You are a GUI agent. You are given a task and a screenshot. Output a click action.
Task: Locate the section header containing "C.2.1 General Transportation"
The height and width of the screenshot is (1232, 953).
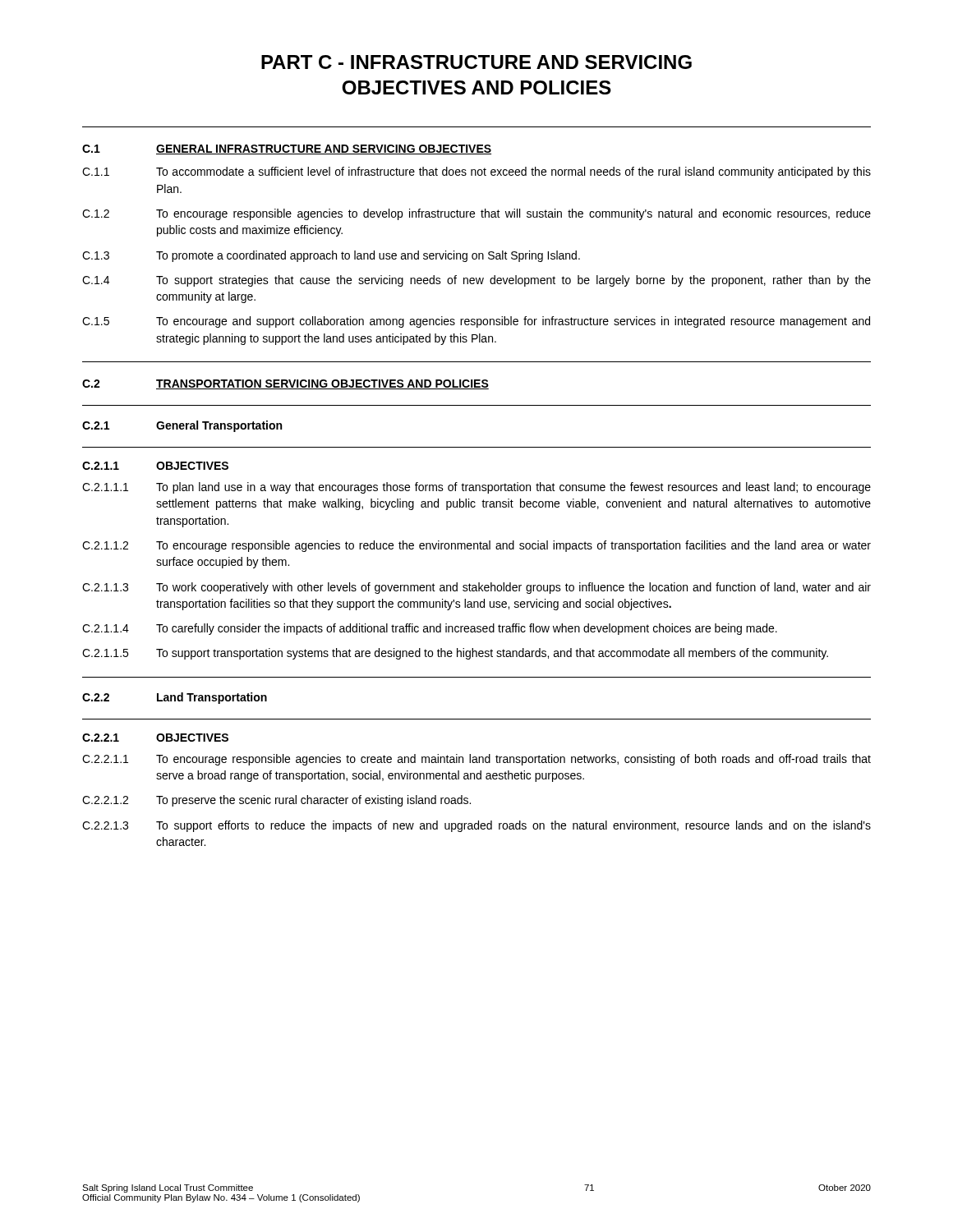click(182, 425)
